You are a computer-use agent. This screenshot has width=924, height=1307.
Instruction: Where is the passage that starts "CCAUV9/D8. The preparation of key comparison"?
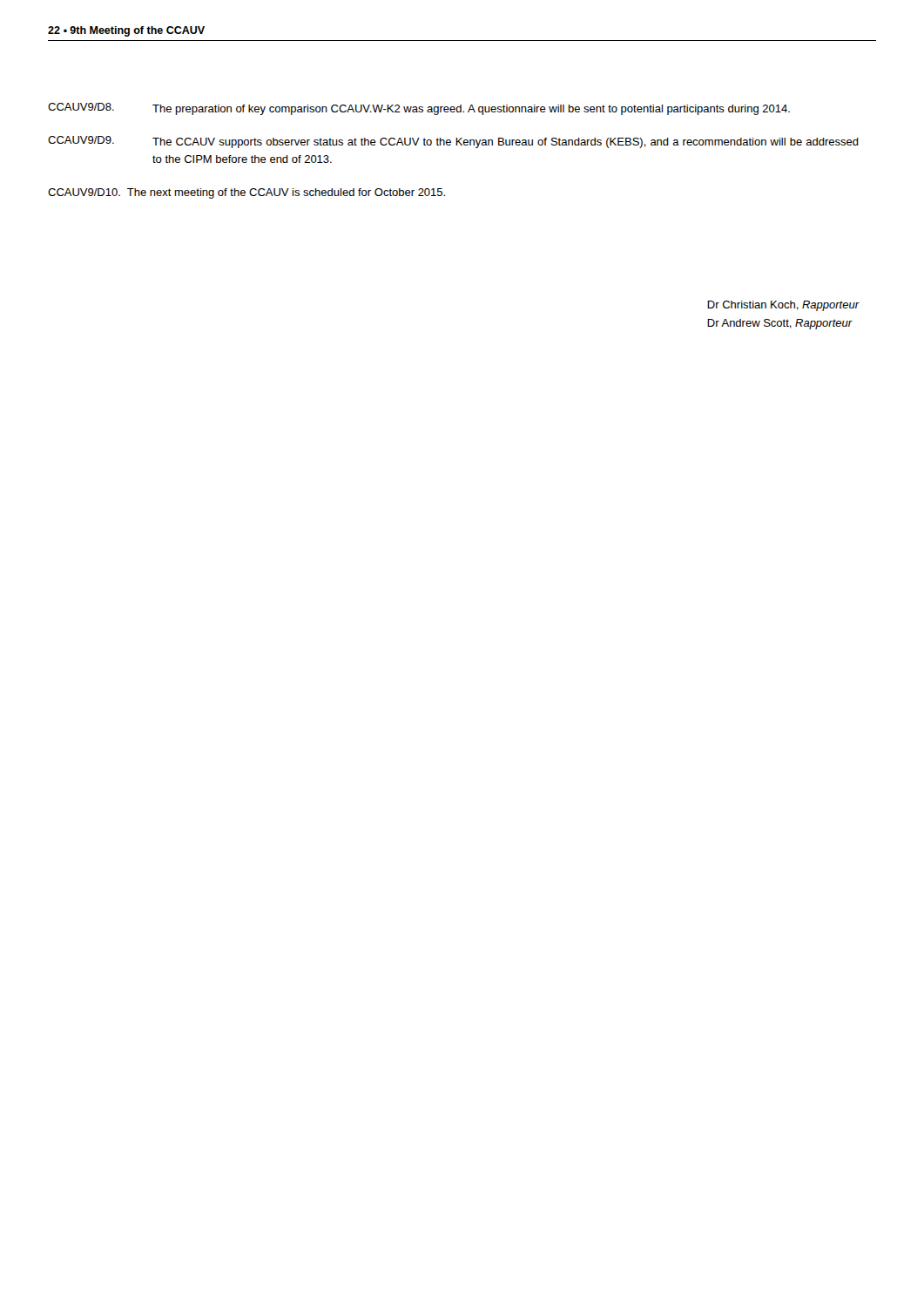419,109
